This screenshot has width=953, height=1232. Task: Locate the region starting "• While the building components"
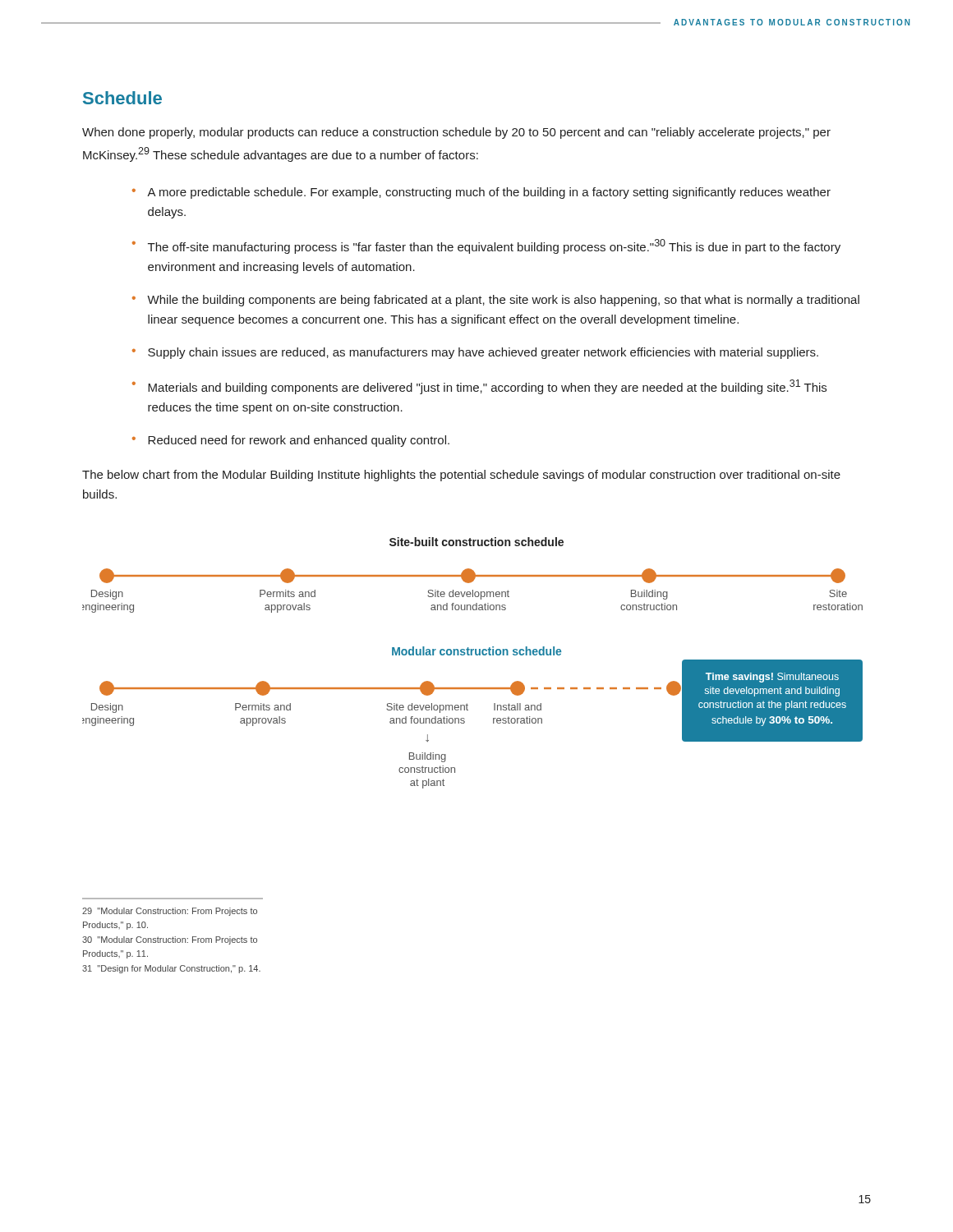[501, 309]
